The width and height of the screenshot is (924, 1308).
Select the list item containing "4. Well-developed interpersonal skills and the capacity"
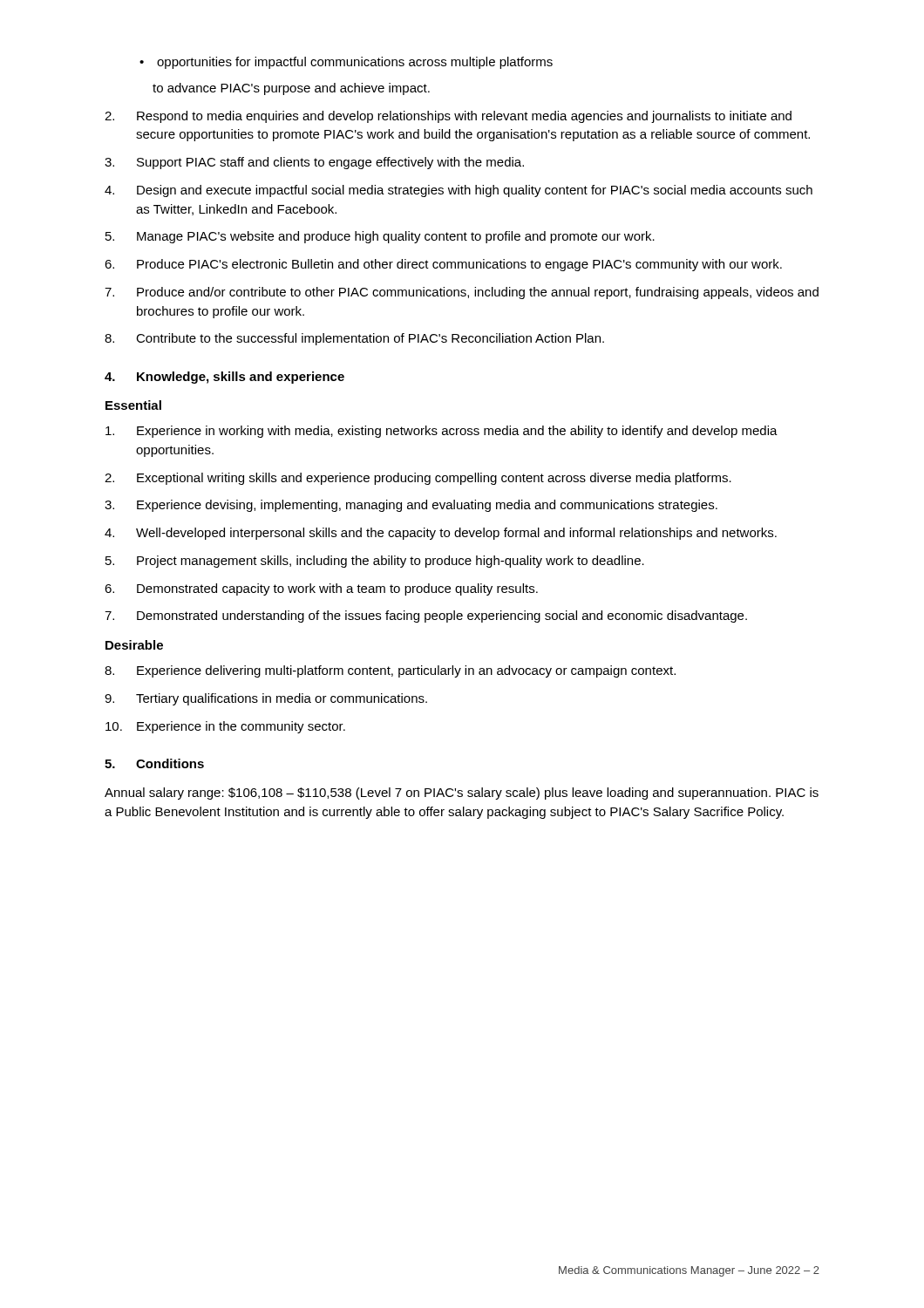[462, 533]
